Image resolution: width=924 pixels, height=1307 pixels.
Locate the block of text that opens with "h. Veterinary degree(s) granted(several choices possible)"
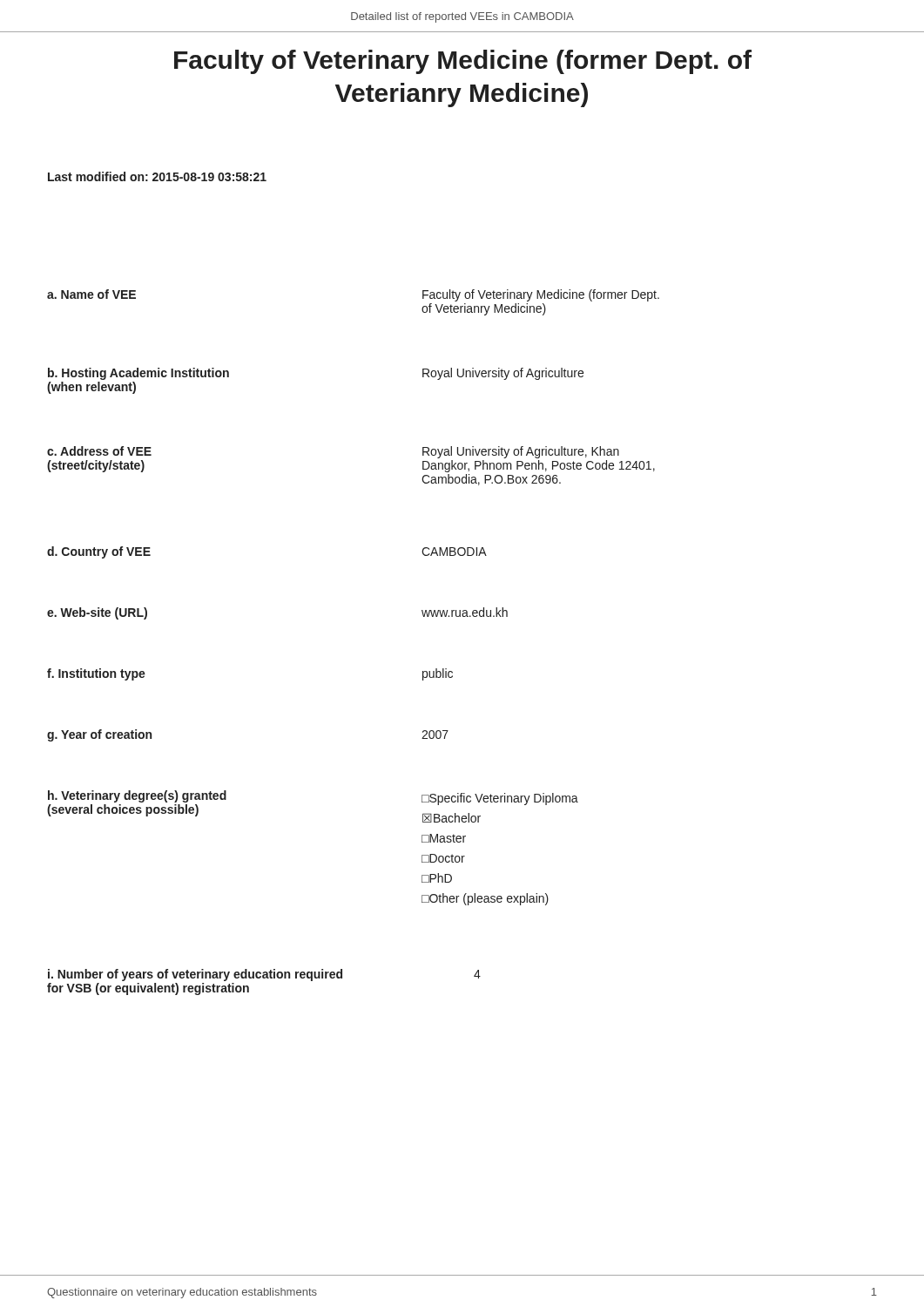click(x=462, y=849)
